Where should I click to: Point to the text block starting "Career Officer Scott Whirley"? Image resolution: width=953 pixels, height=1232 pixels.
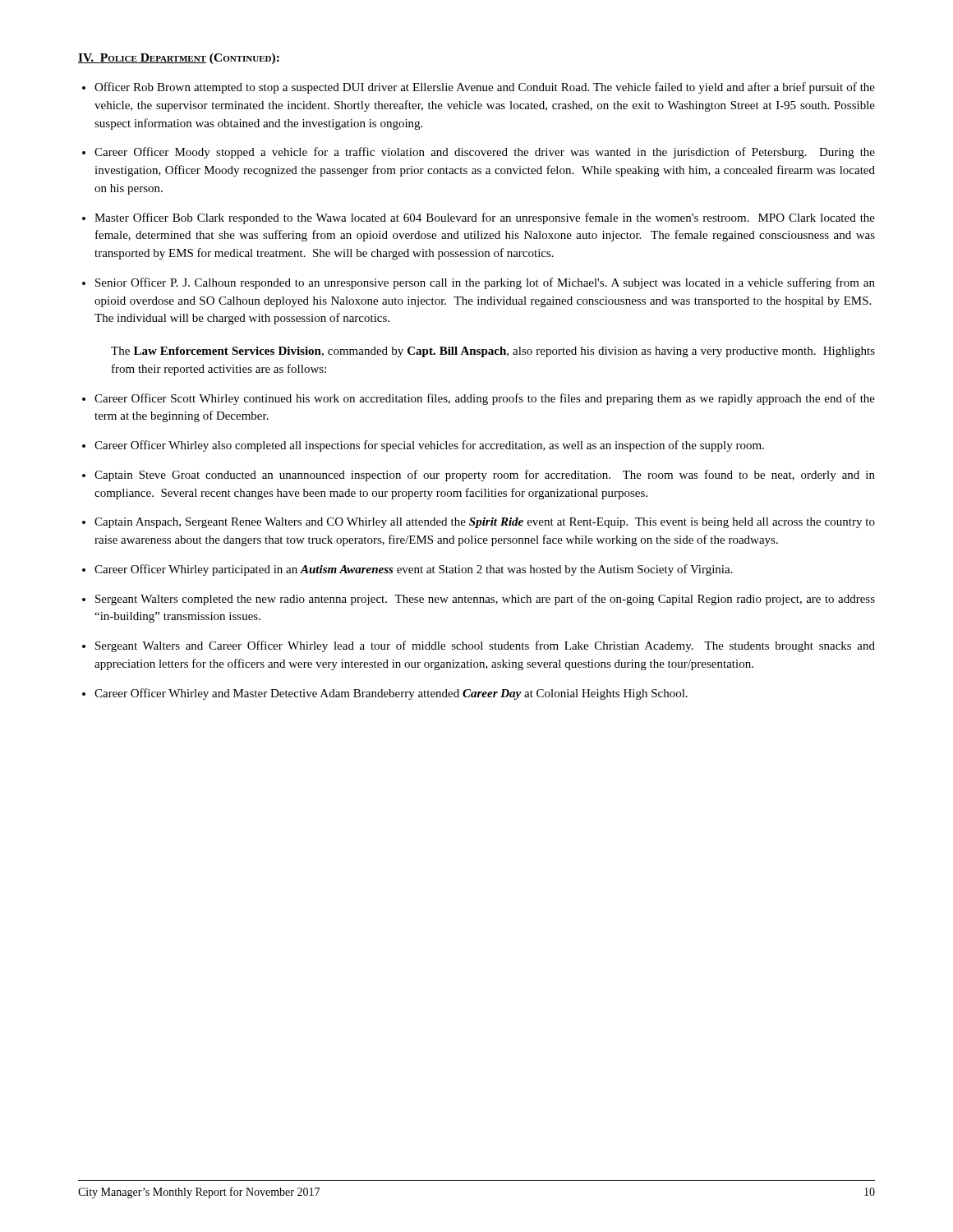(485, 407)
